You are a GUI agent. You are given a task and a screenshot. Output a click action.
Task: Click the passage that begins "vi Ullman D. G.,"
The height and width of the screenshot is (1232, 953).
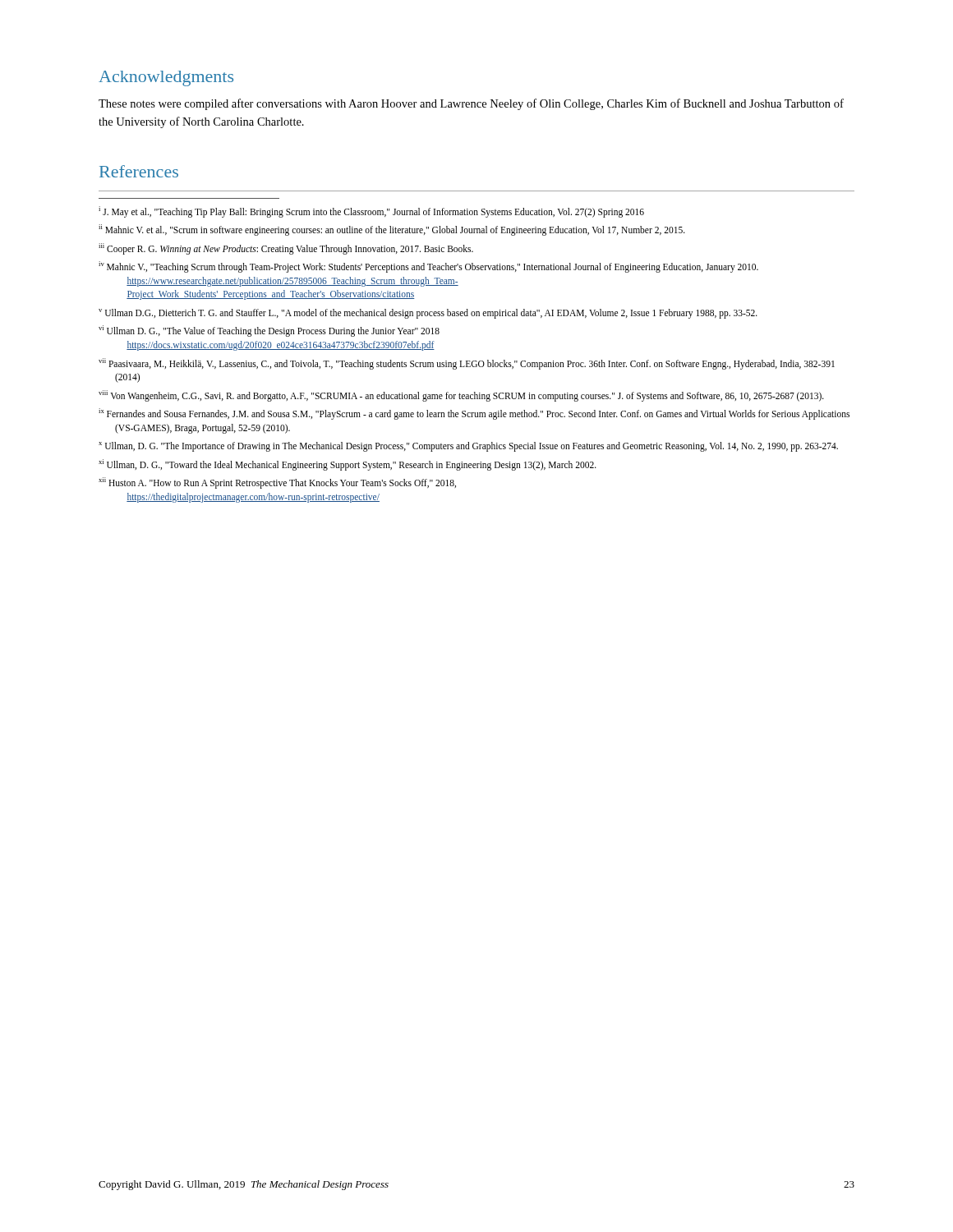point(269,331)
